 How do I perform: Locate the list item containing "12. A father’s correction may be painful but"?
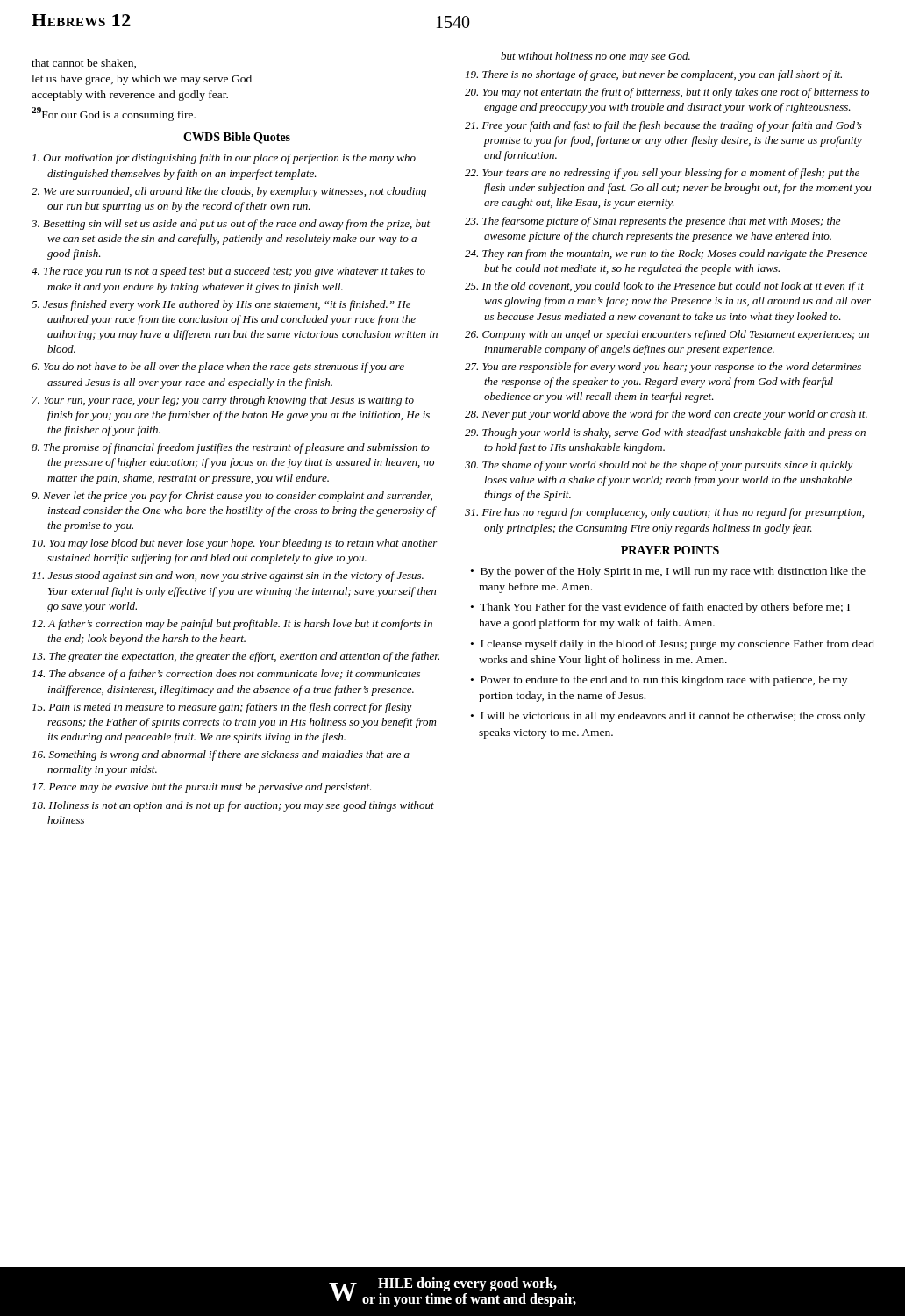(232, 631)
